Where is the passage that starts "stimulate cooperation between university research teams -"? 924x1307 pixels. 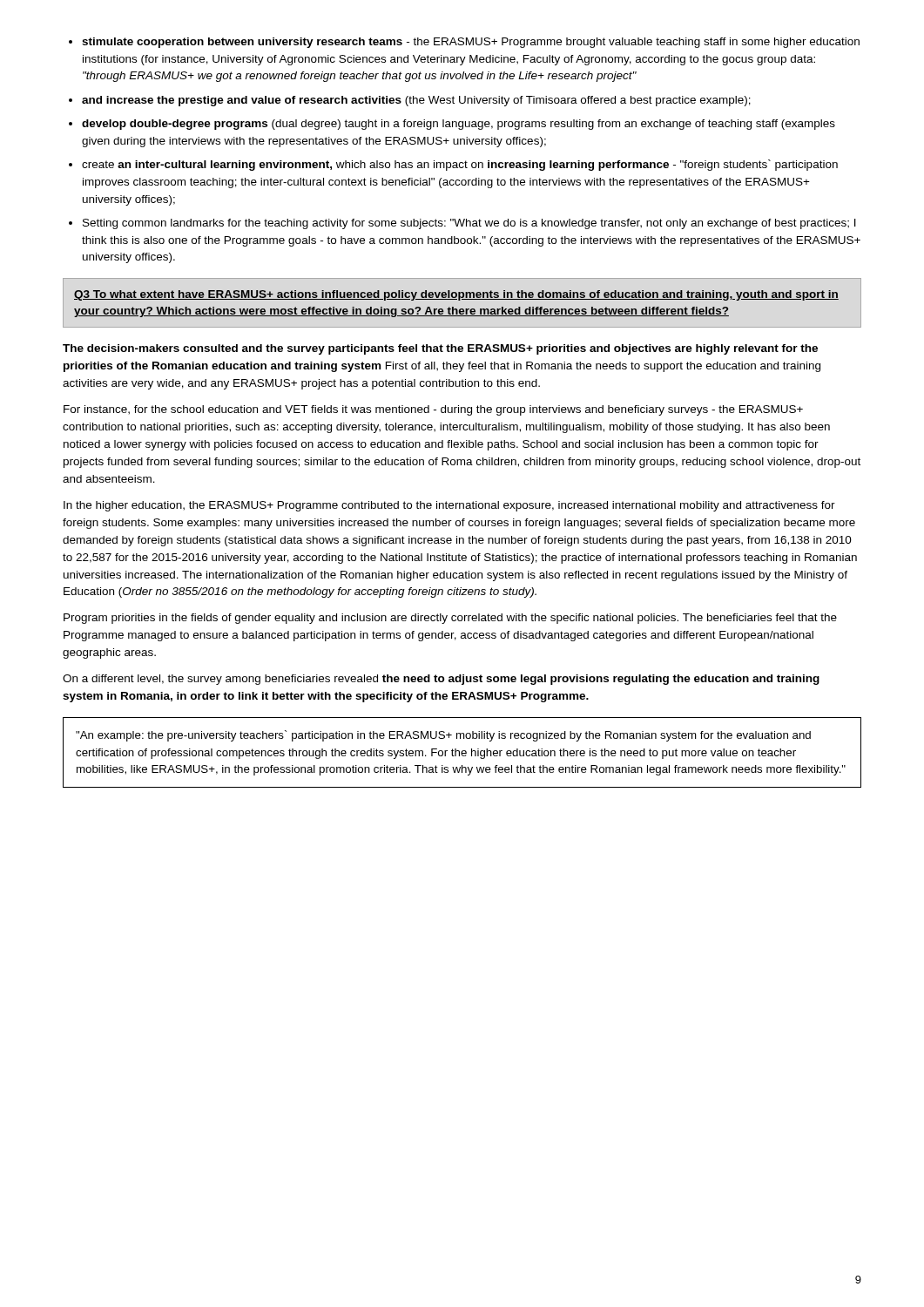471,58
